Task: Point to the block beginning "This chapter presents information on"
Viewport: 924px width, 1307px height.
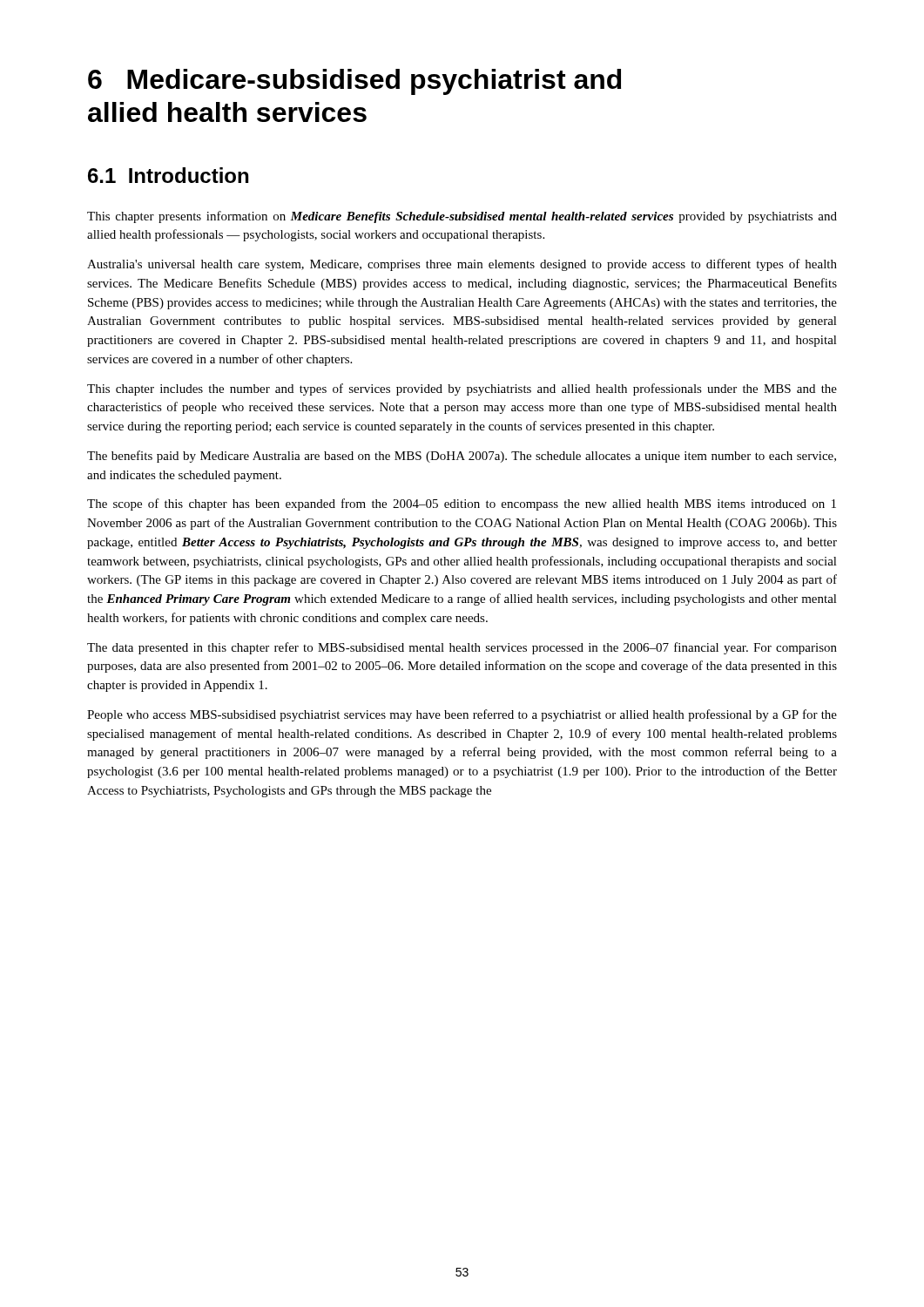Action: [x=462, y=226]
